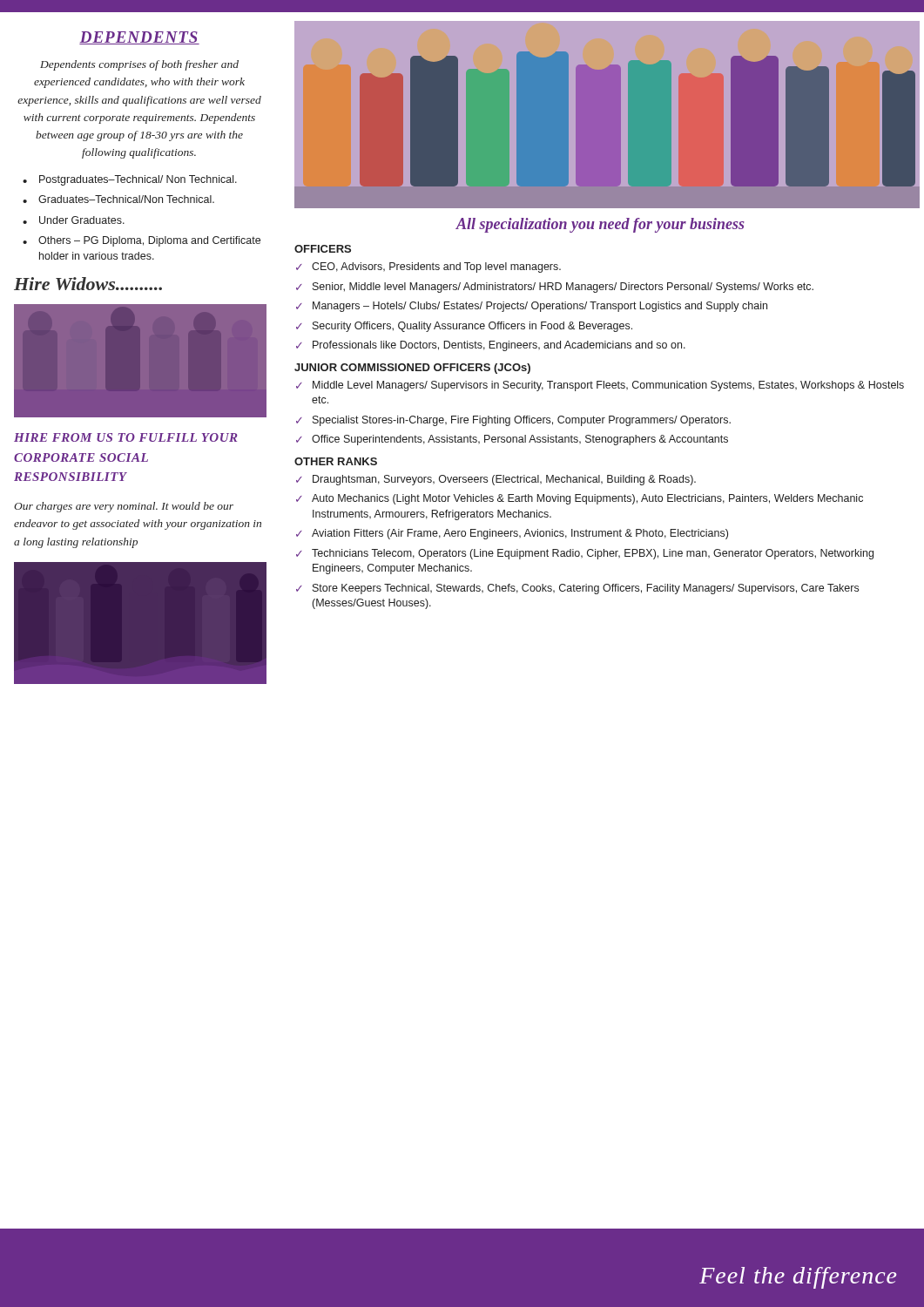
Task: Locate the block starting "Hire Widows"
Action: click(89, 284)
